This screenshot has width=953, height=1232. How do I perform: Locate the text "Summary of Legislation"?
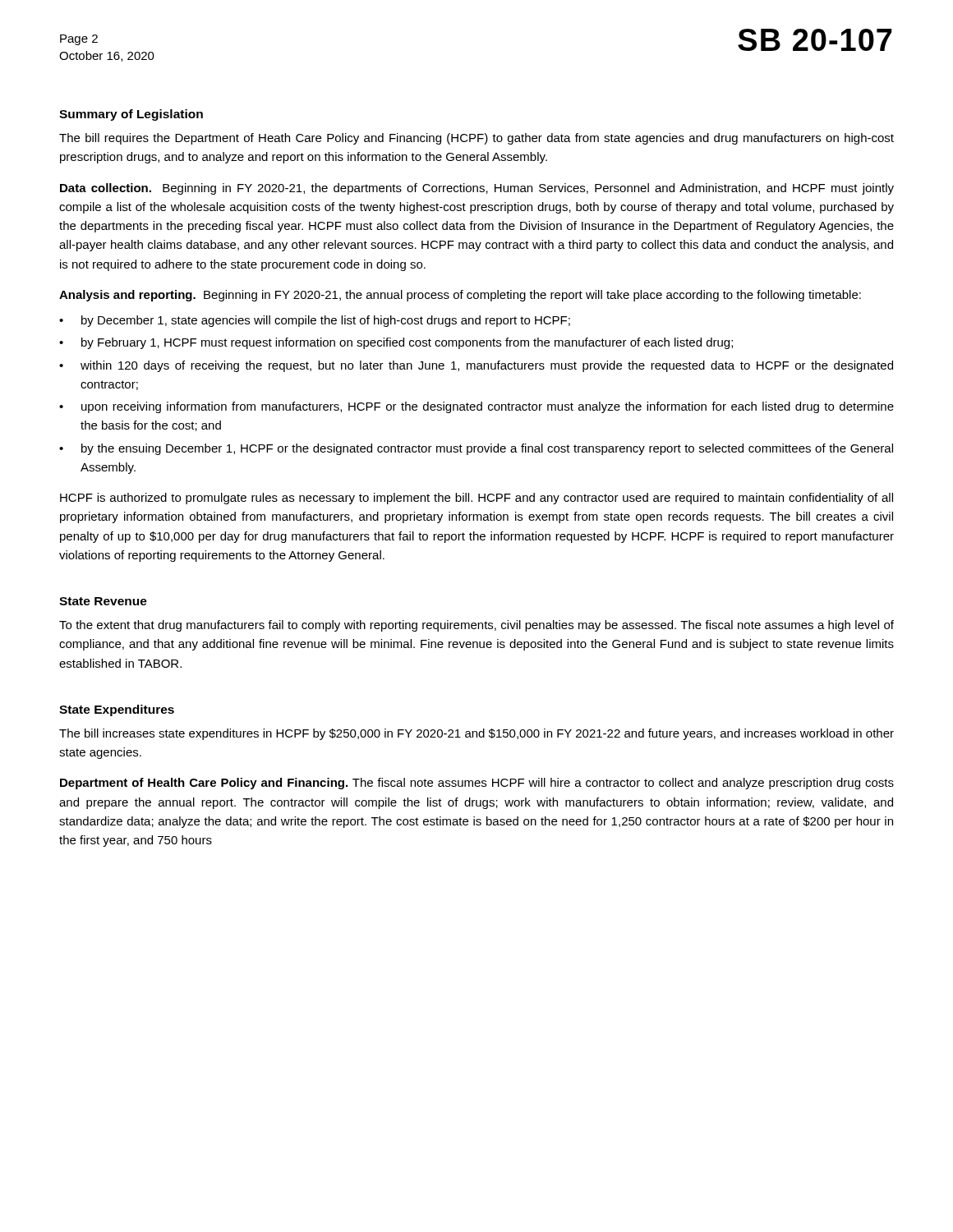click(x=131, y=114)
